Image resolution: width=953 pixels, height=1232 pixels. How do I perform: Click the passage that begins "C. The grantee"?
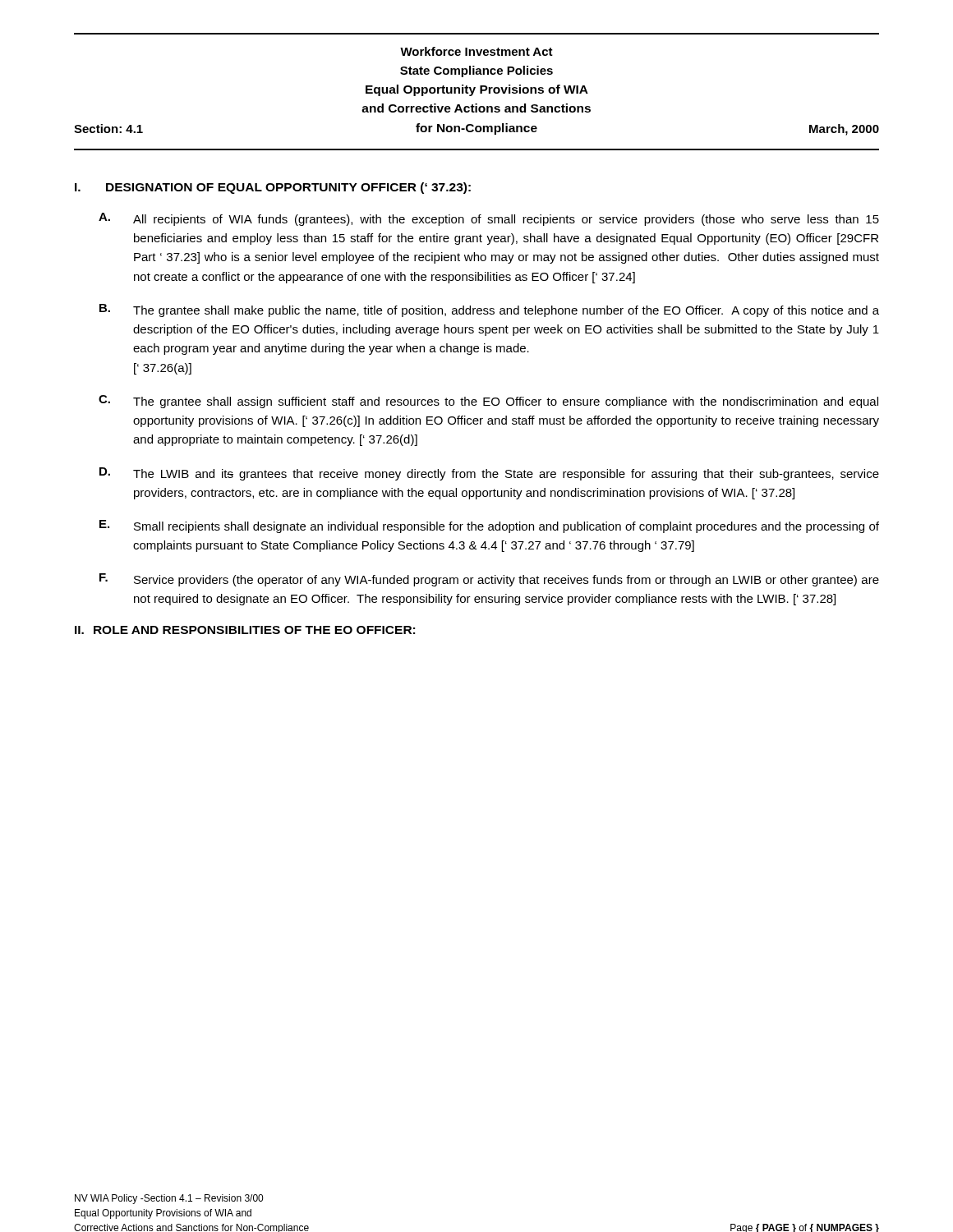489,420
